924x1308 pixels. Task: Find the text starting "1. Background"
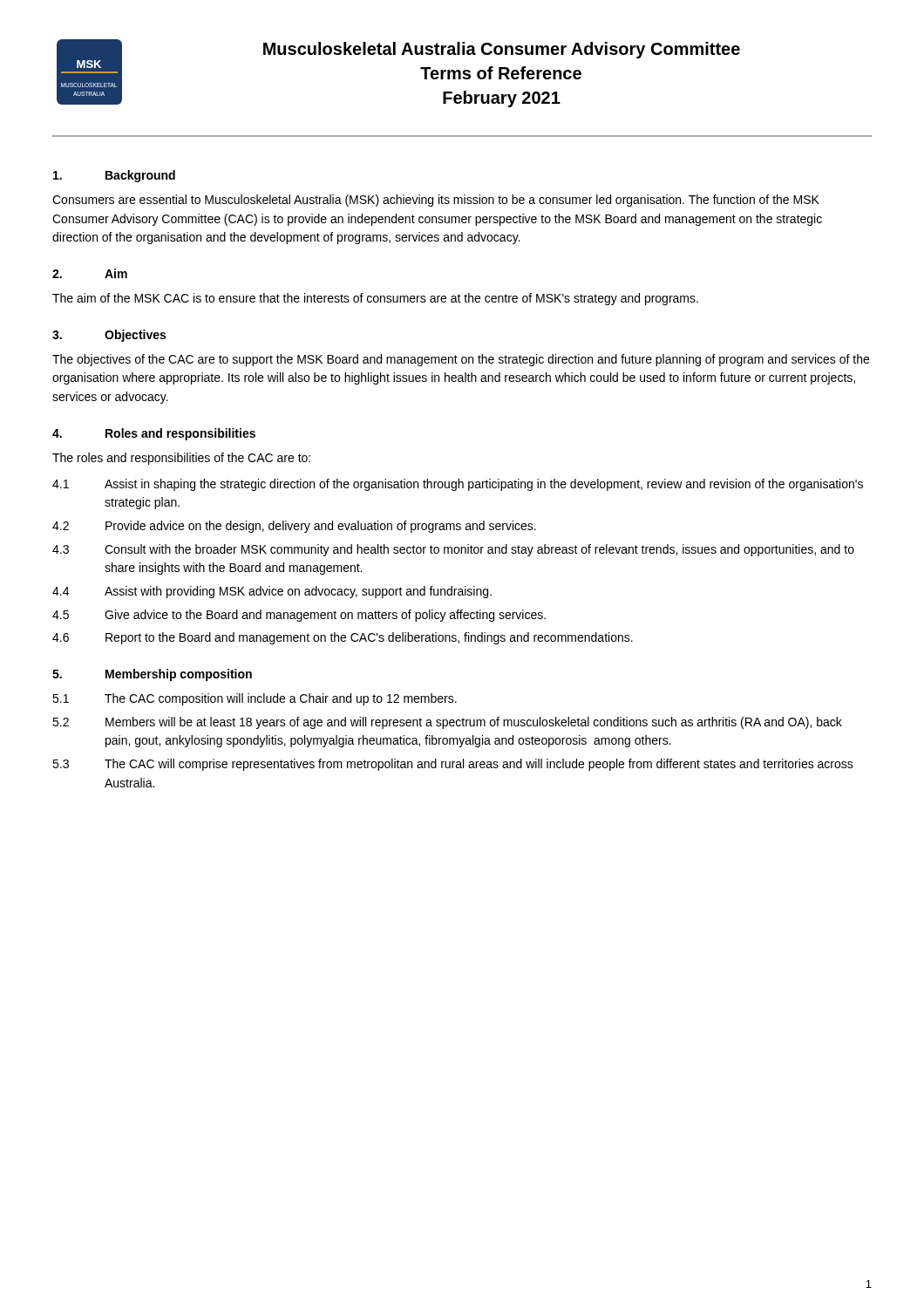(x=114, y=175)
